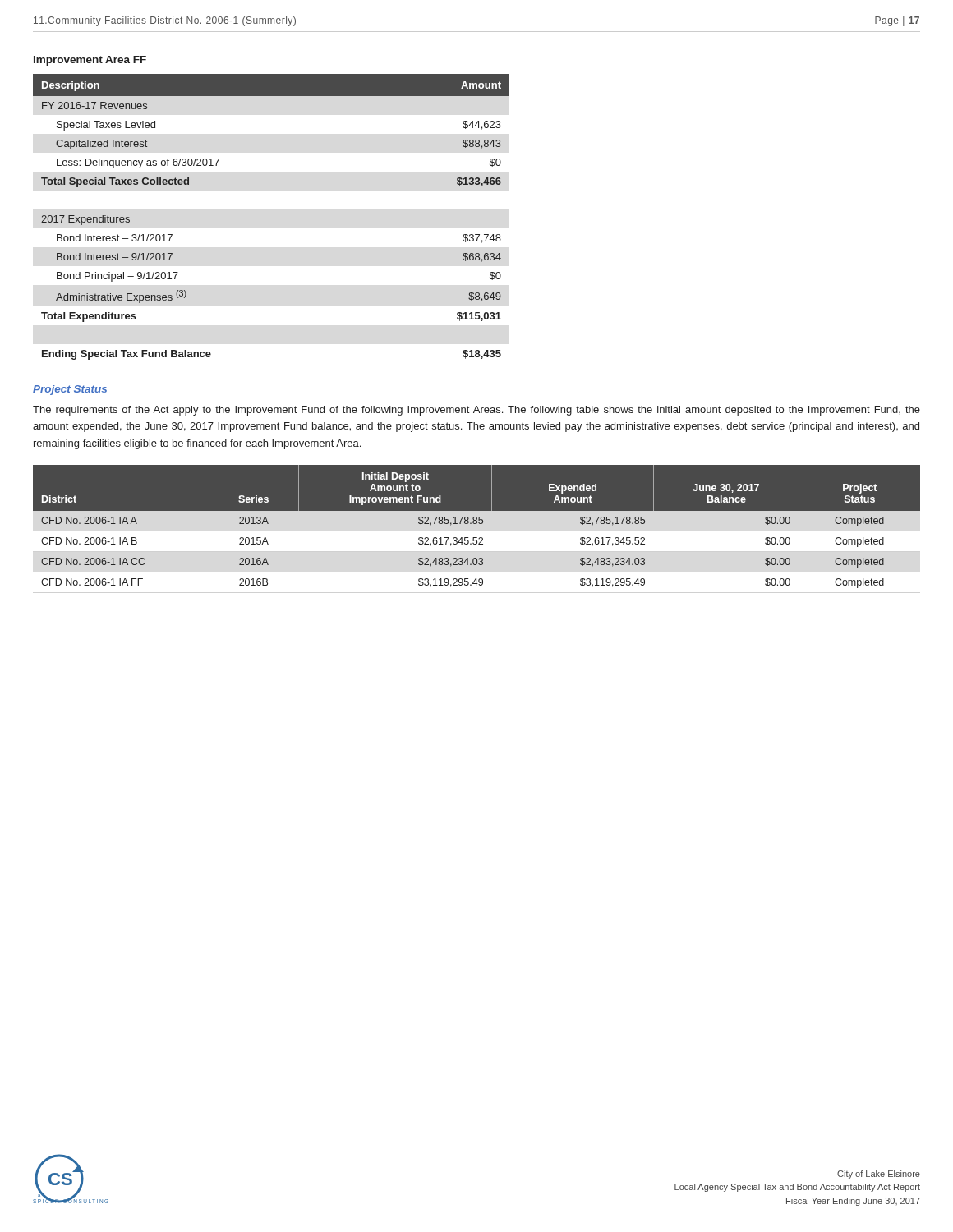Viewport: 953px width, 1232px height.
Task: Locate the text block containing "The requirements of"
Action: coord(476,426)
